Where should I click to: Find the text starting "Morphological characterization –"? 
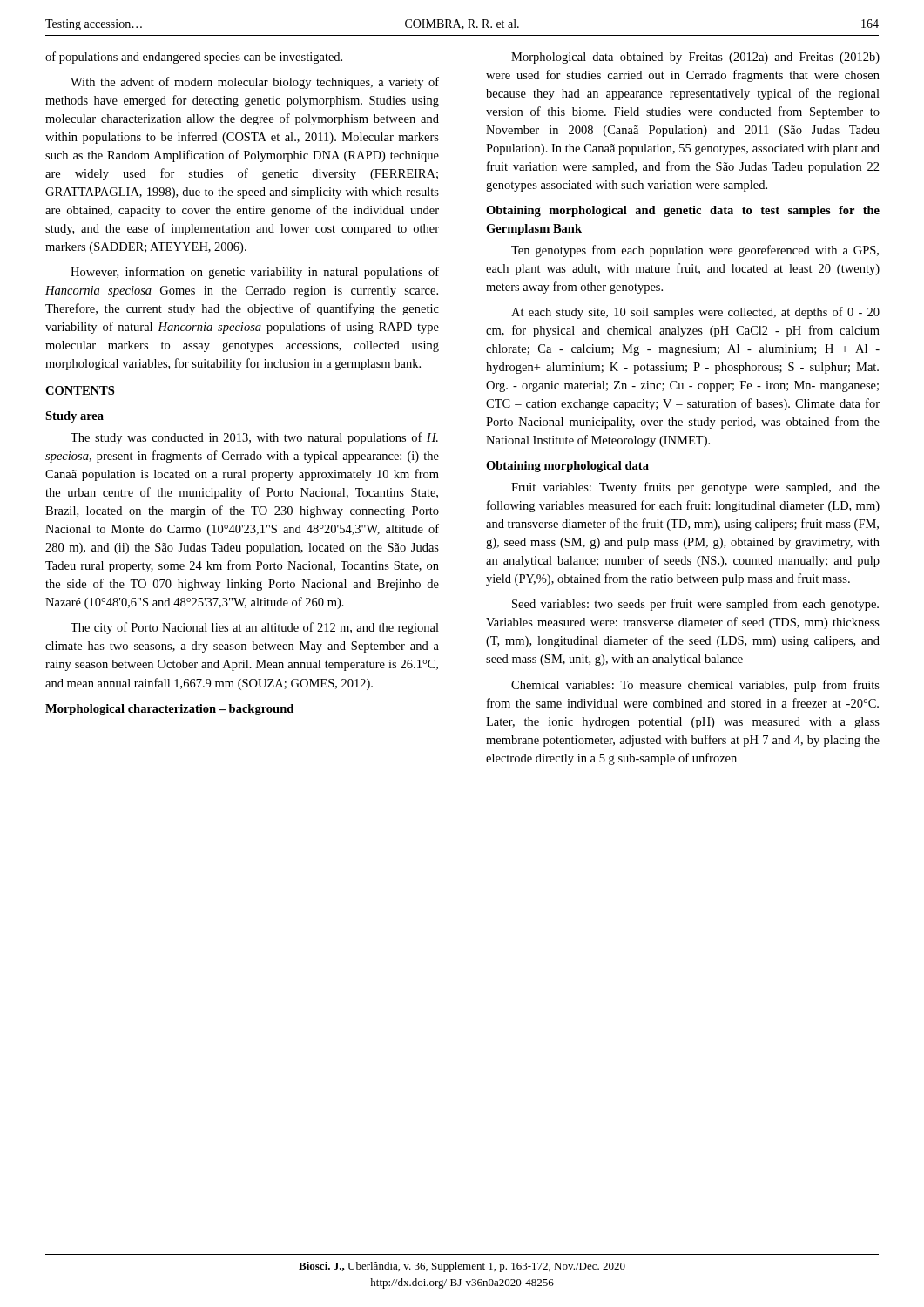point(242,708)
